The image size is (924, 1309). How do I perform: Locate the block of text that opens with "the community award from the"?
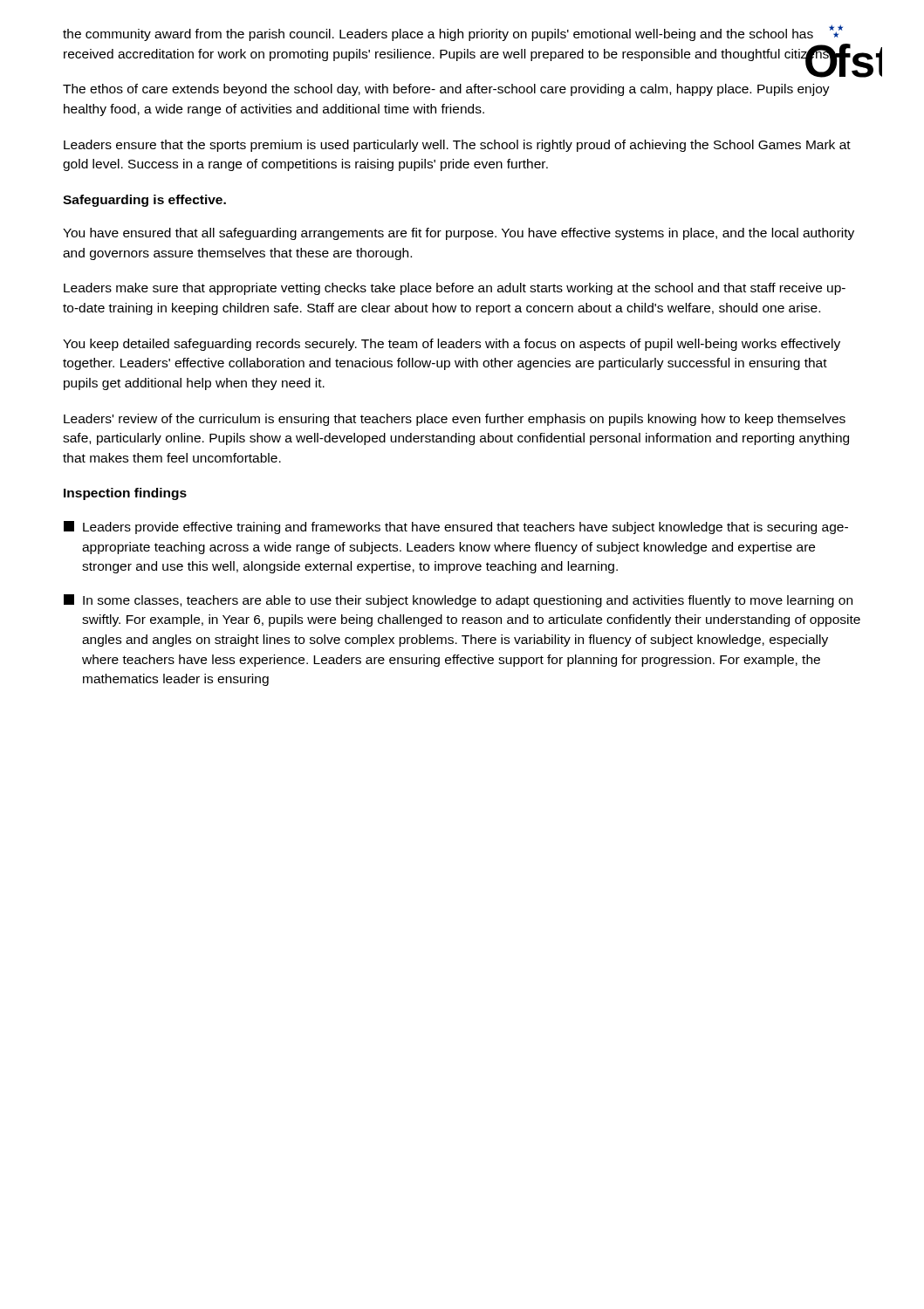[448, 43]
